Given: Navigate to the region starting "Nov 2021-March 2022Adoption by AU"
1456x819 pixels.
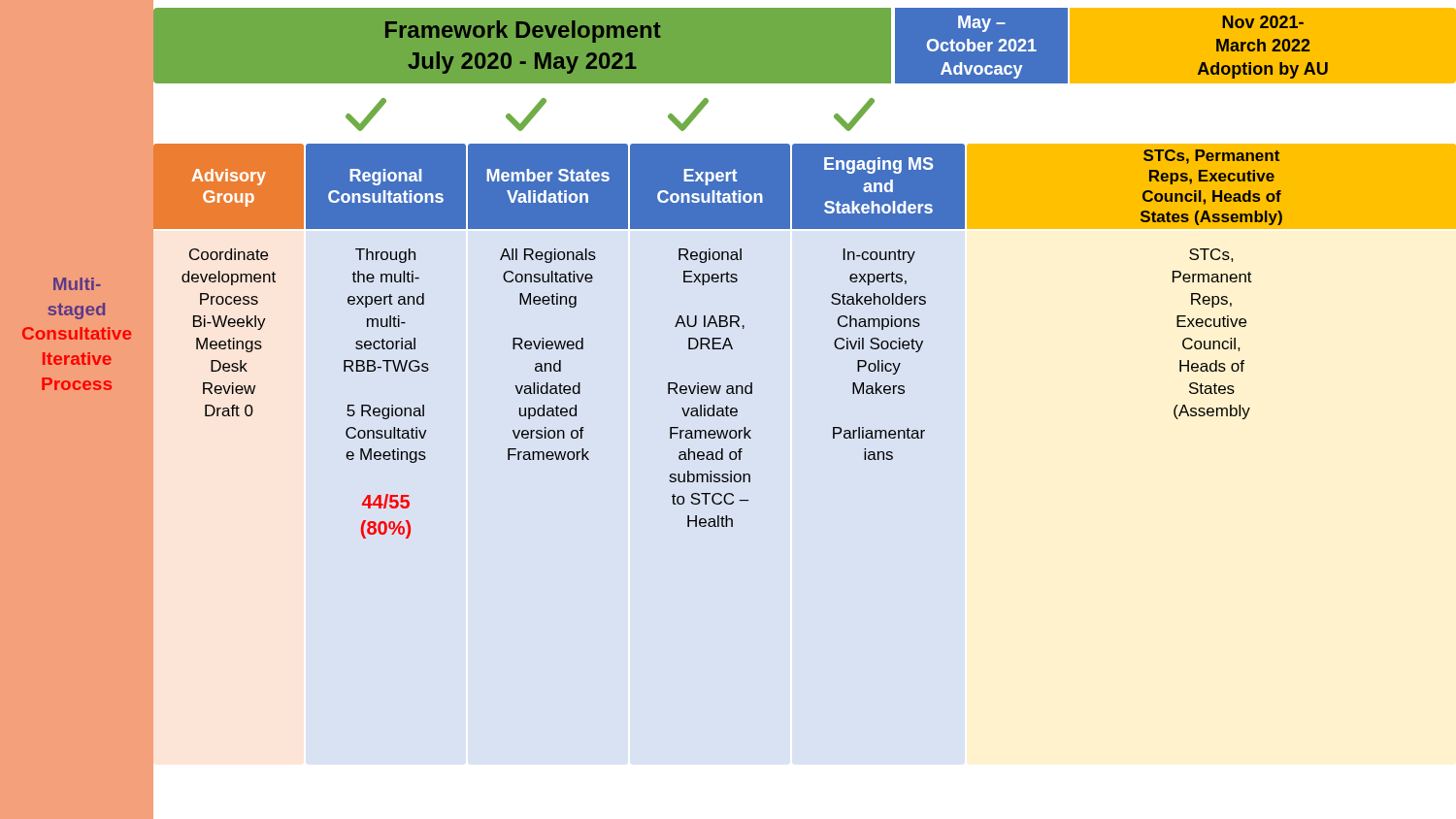Looking at the screenshot, I should click(x=1263, y=46).
